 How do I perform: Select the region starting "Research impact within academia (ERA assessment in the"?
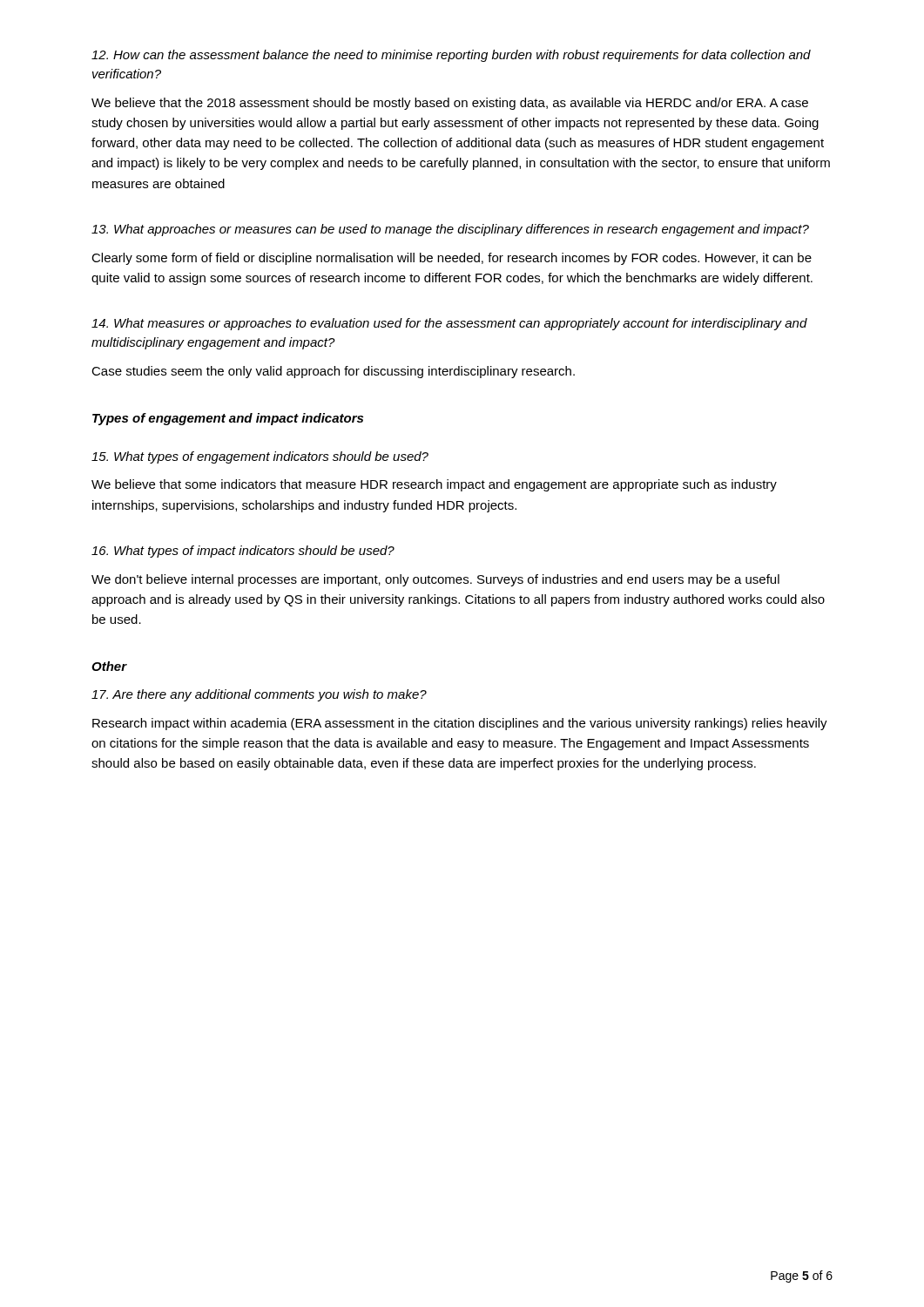pos(459,743)
